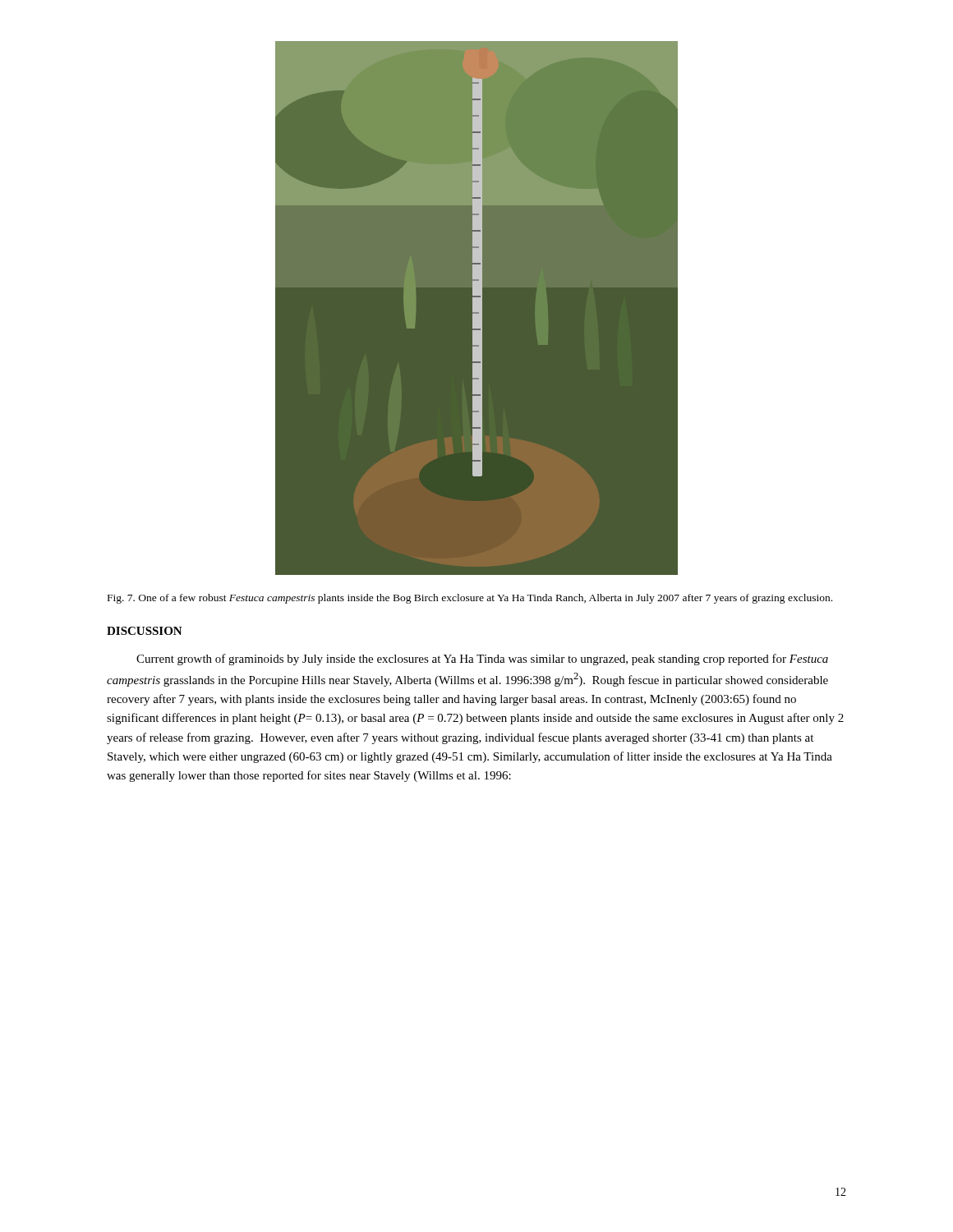
Task: Select the photo
Action: coord(476,310)
